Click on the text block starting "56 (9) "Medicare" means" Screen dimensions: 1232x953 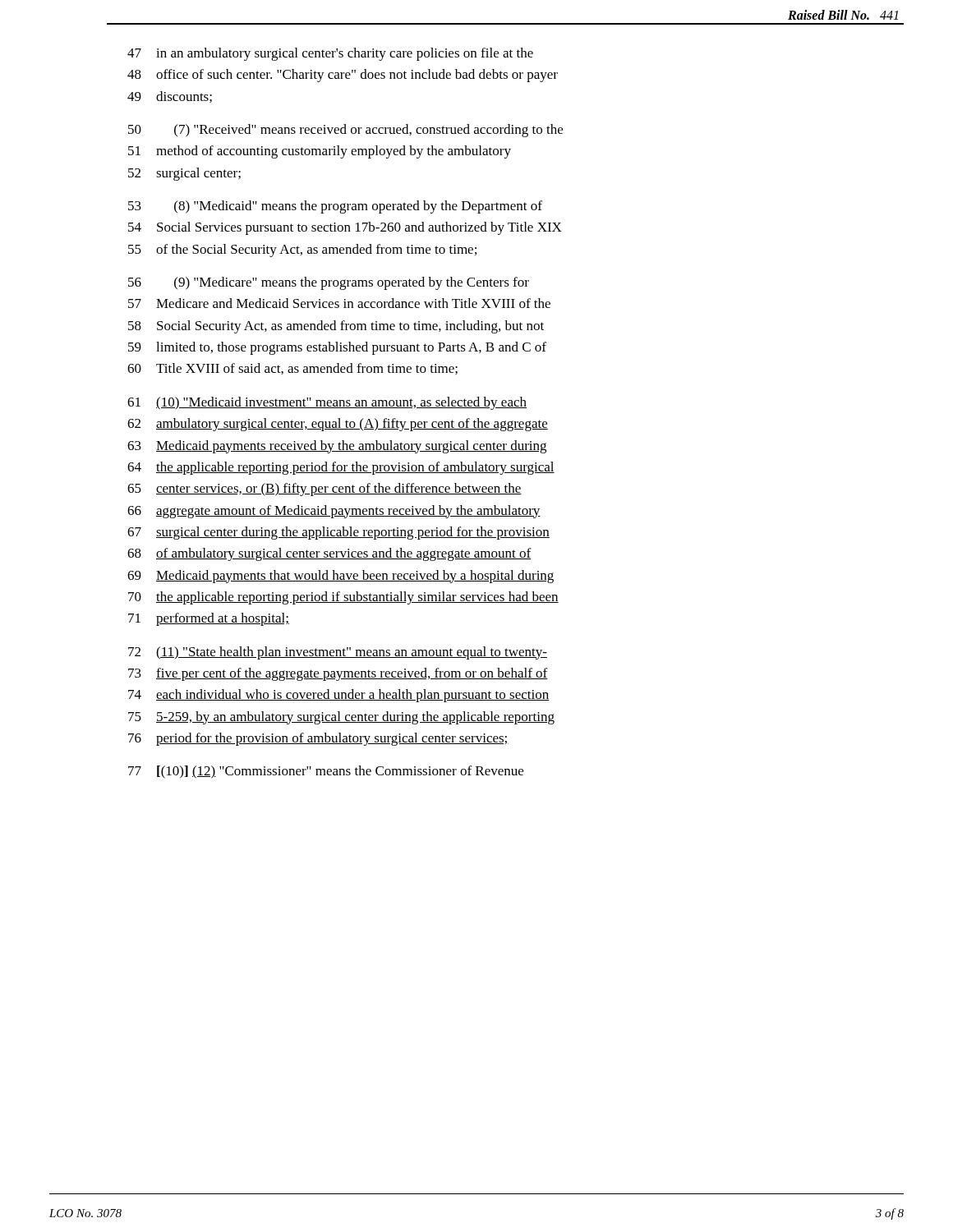(x=503, y=326)
